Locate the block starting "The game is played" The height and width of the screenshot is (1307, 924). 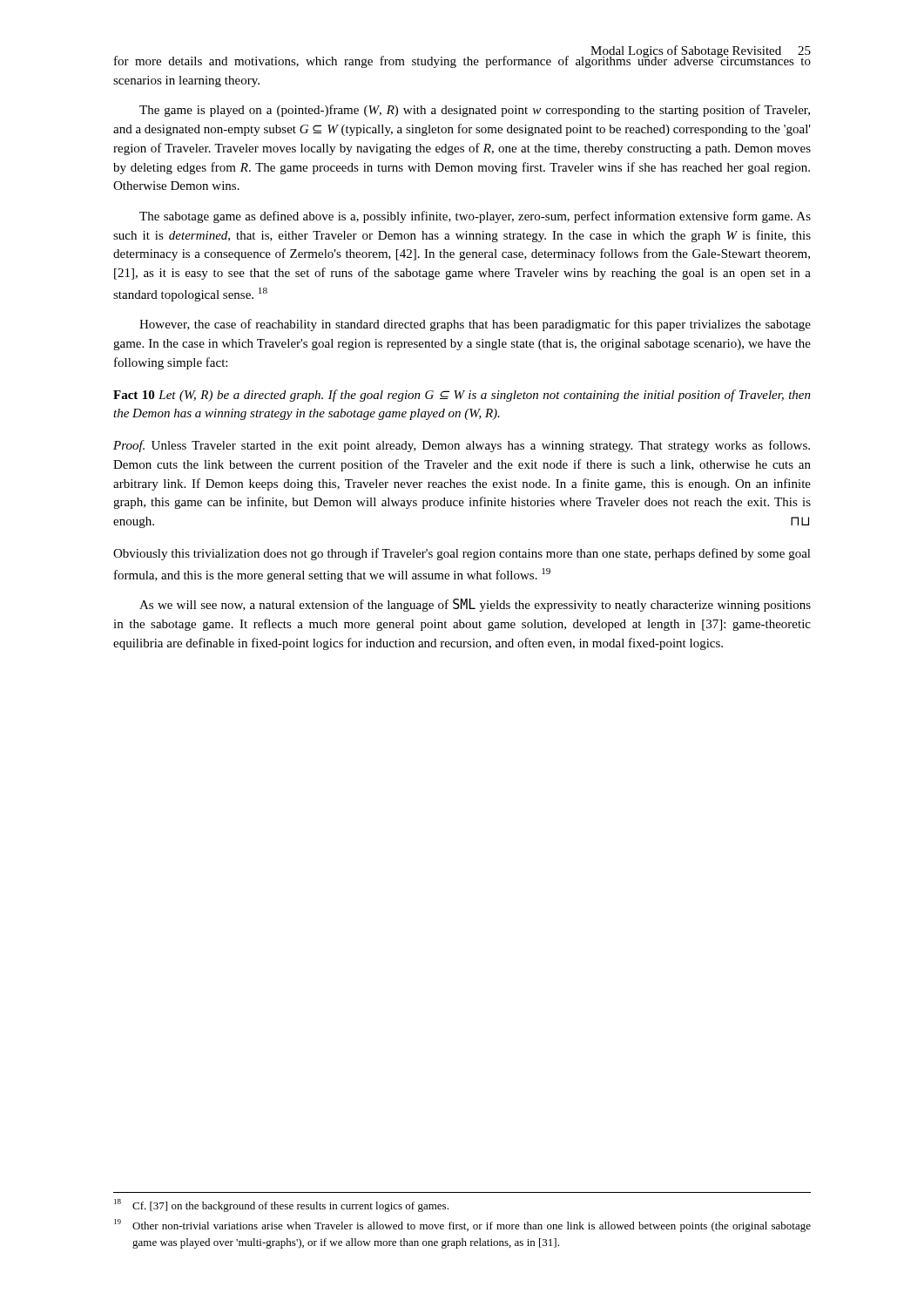click(462, 149)
